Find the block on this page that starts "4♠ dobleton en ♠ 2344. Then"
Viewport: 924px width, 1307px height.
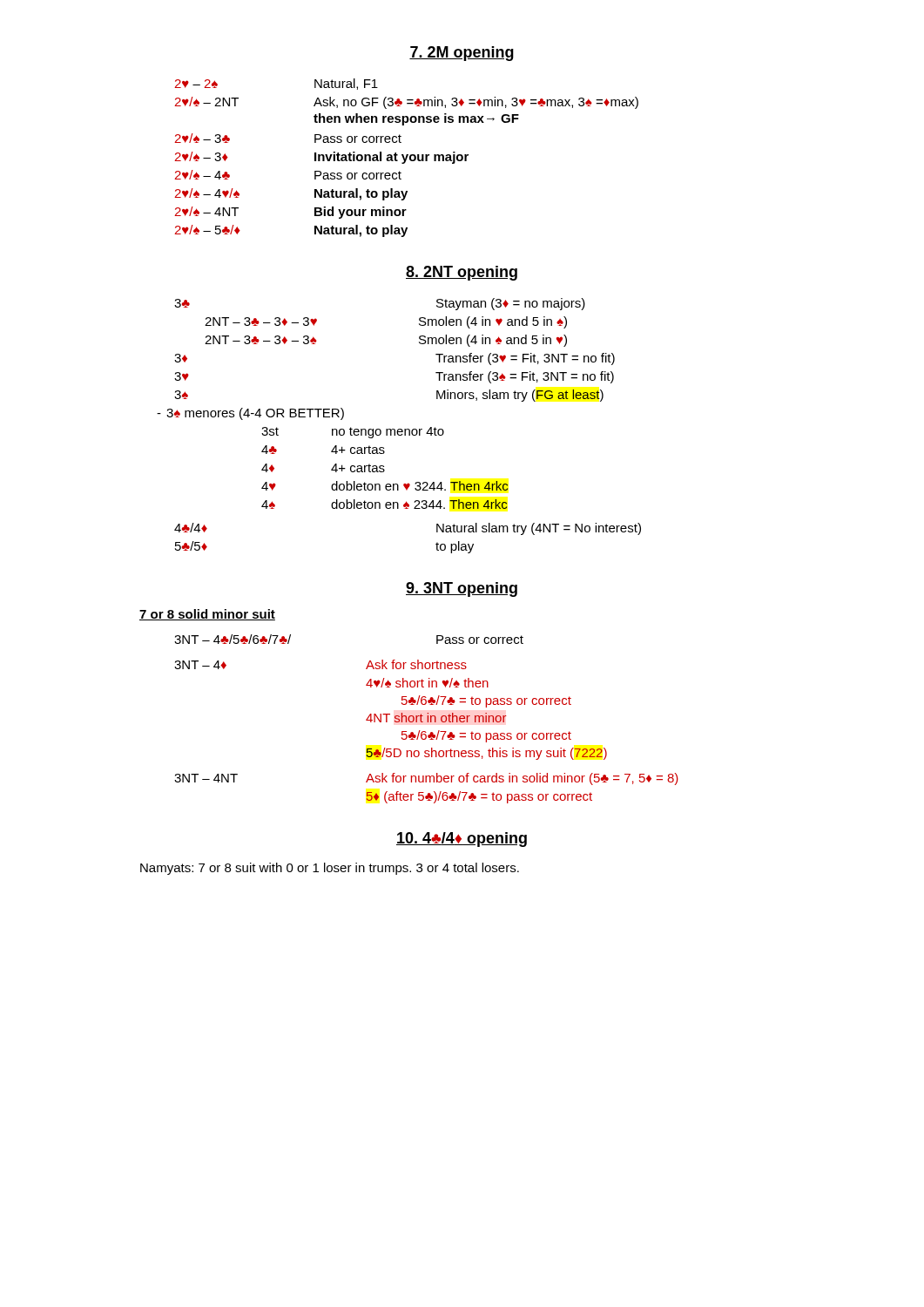384,504
